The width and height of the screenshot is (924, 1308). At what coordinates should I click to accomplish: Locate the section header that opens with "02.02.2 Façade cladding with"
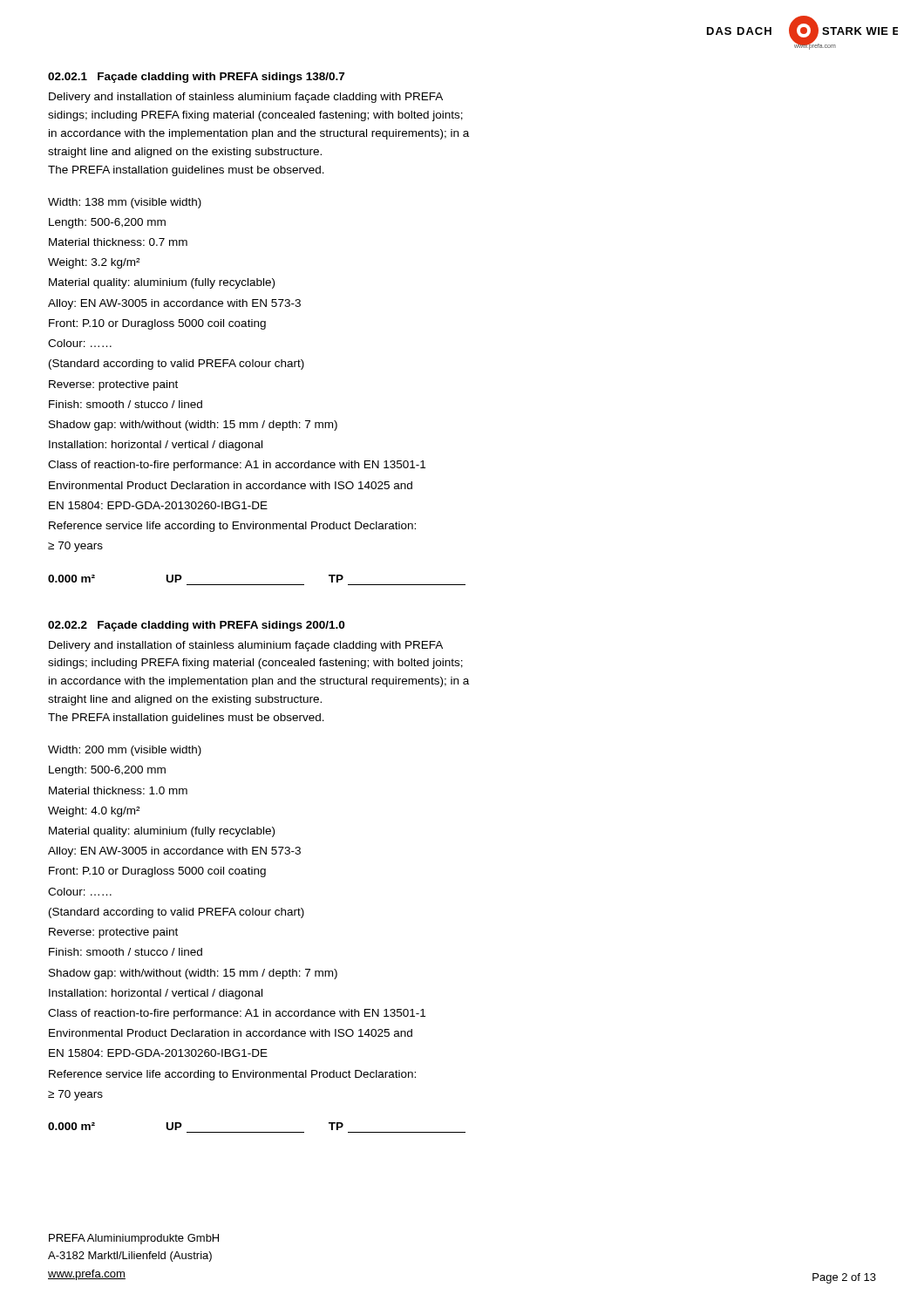[197, 624]
